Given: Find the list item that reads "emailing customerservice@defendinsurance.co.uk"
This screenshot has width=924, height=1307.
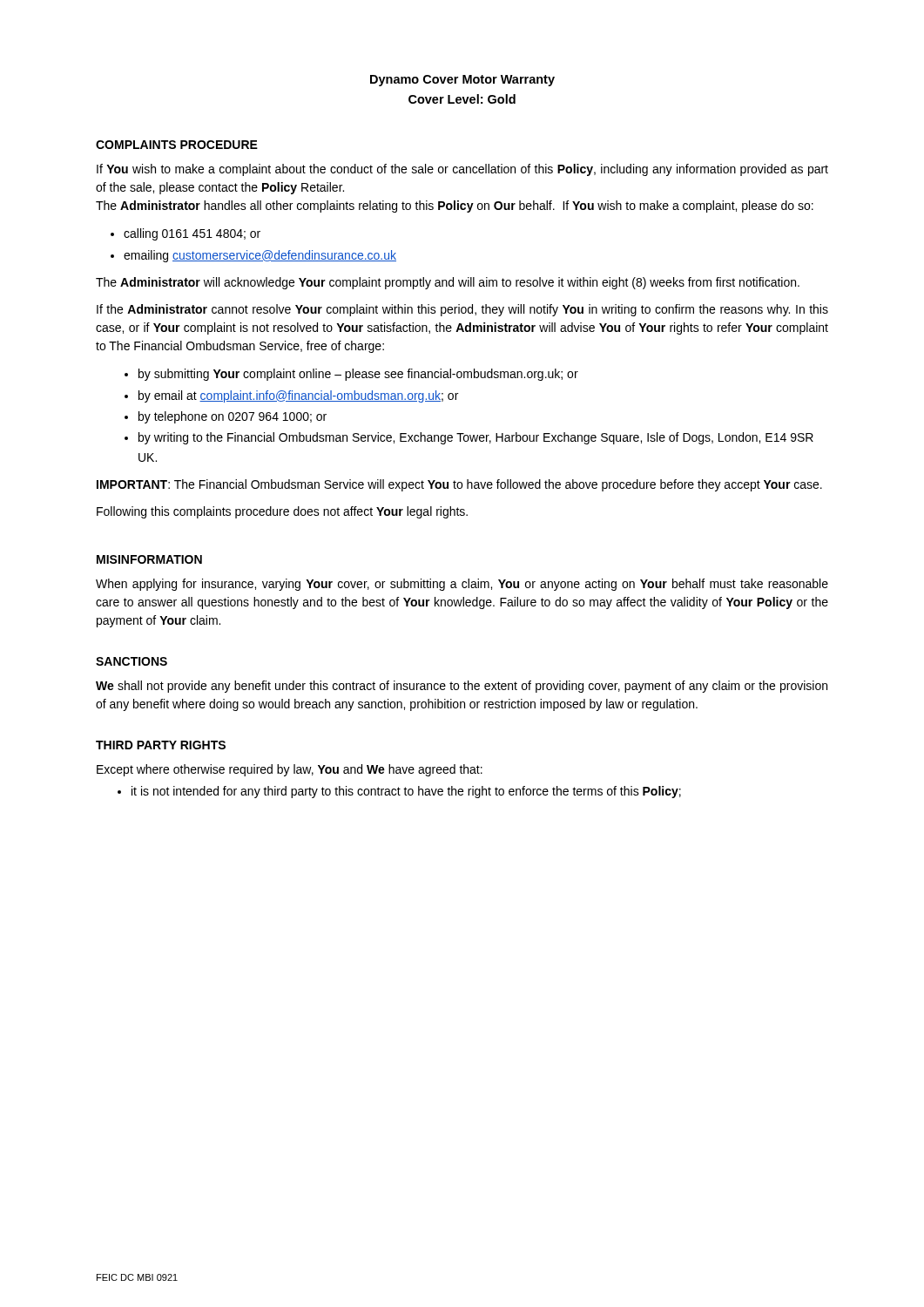Looking at the screenshot, I should 260,255.
